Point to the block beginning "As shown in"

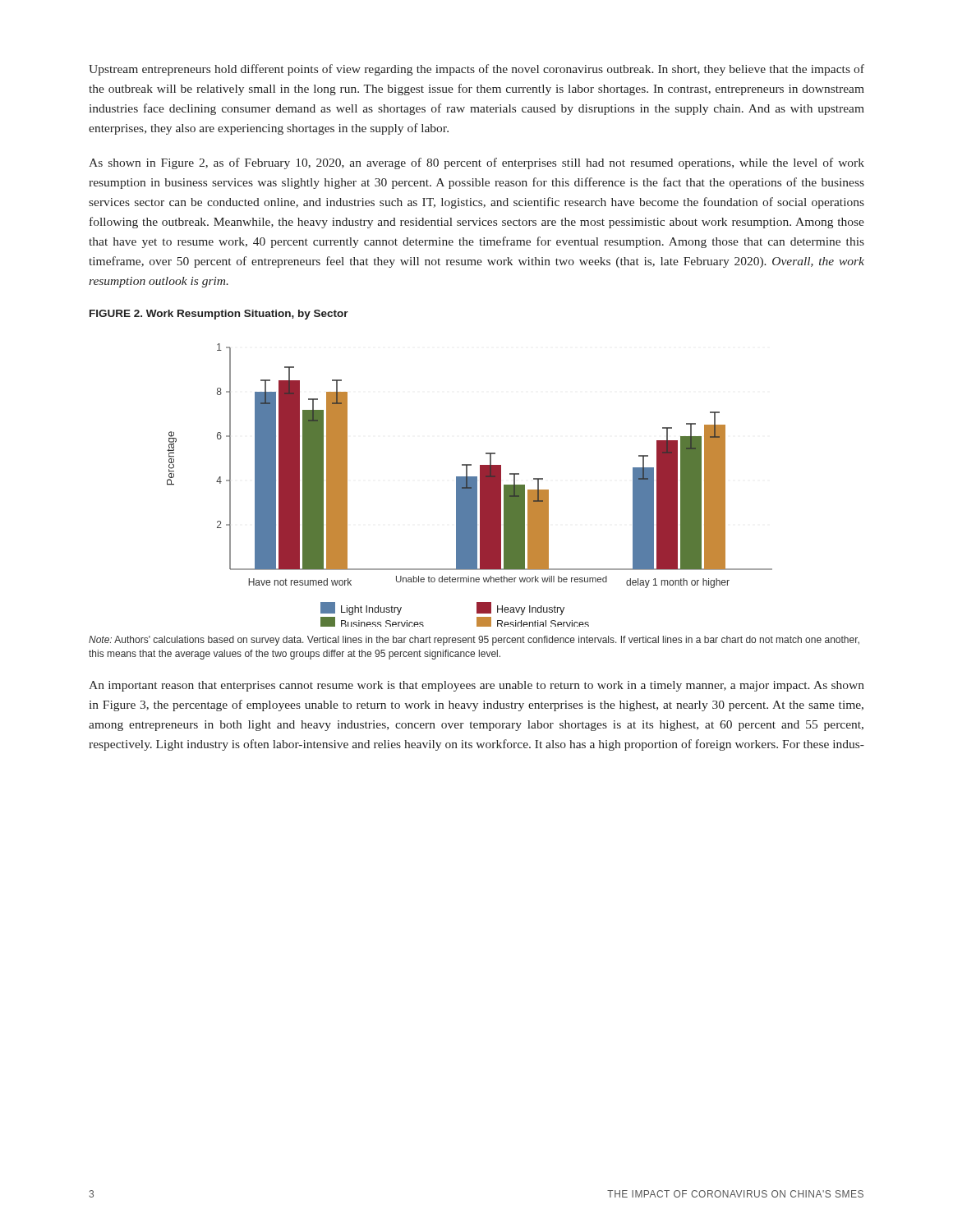click(476, 221)
